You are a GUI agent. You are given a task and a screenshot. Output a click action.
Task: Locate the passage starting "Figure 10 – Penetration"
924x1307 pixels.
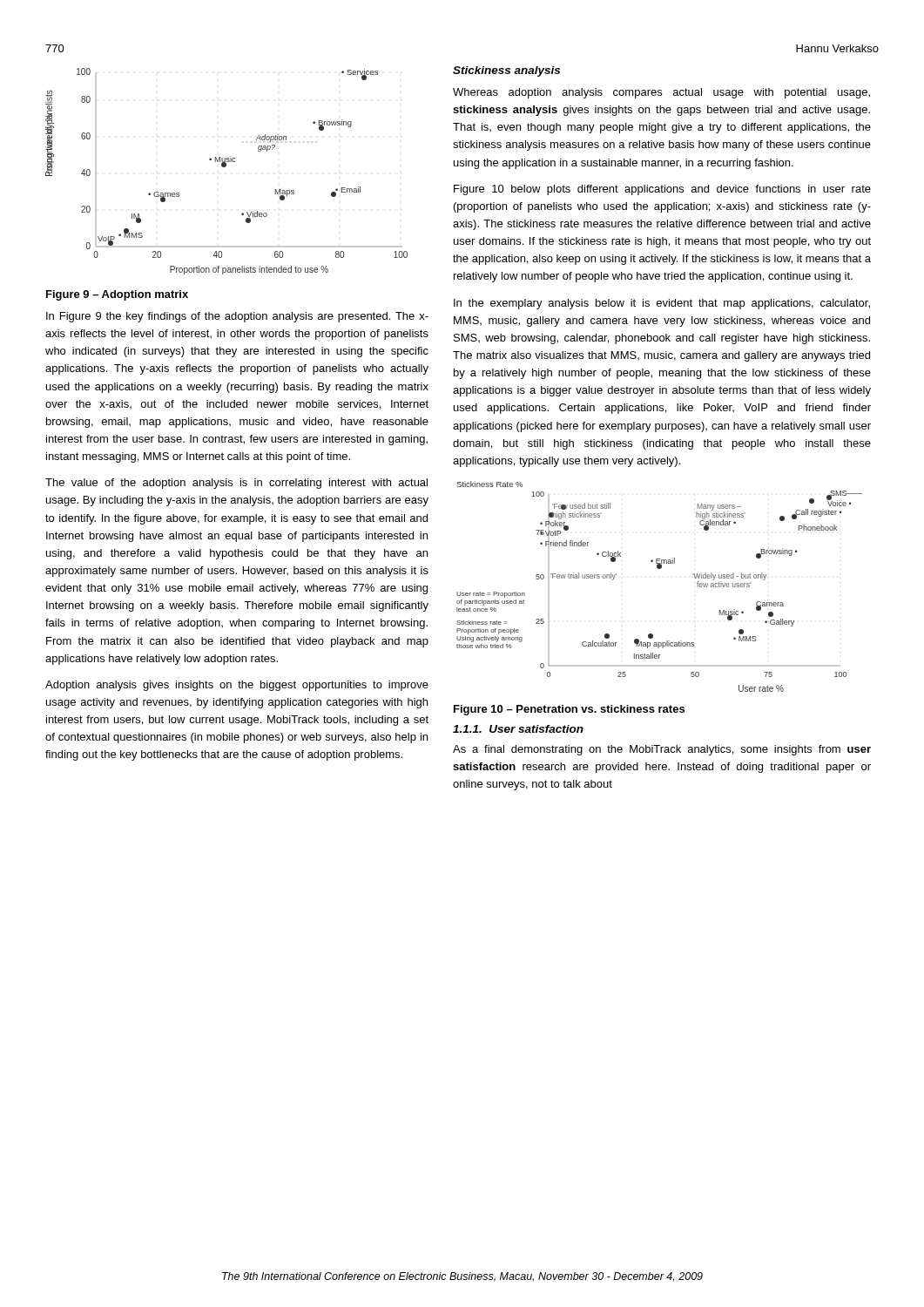click(x=569, y=709)
